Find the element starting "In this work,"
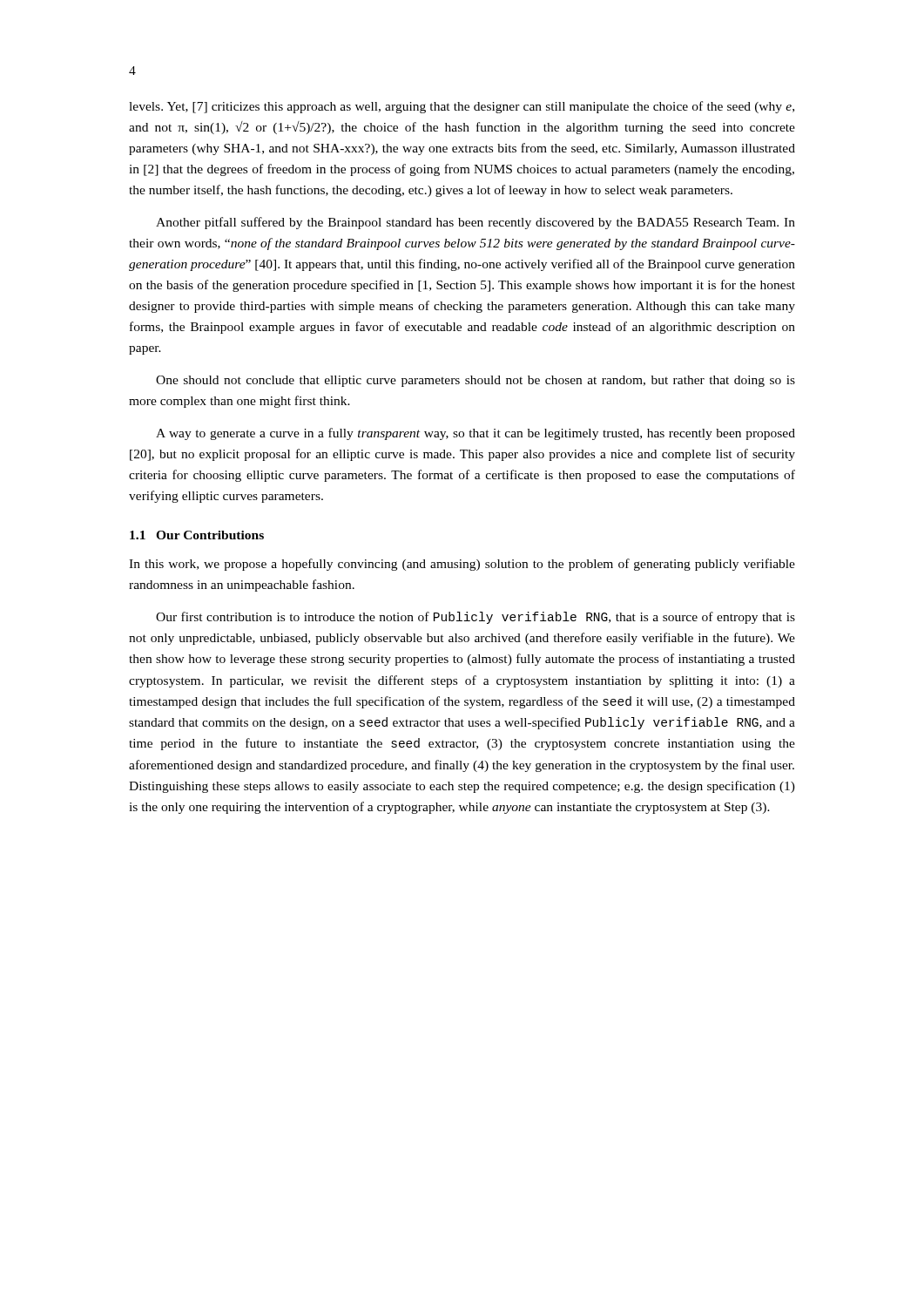924x1307 pixels. (462, 574)
